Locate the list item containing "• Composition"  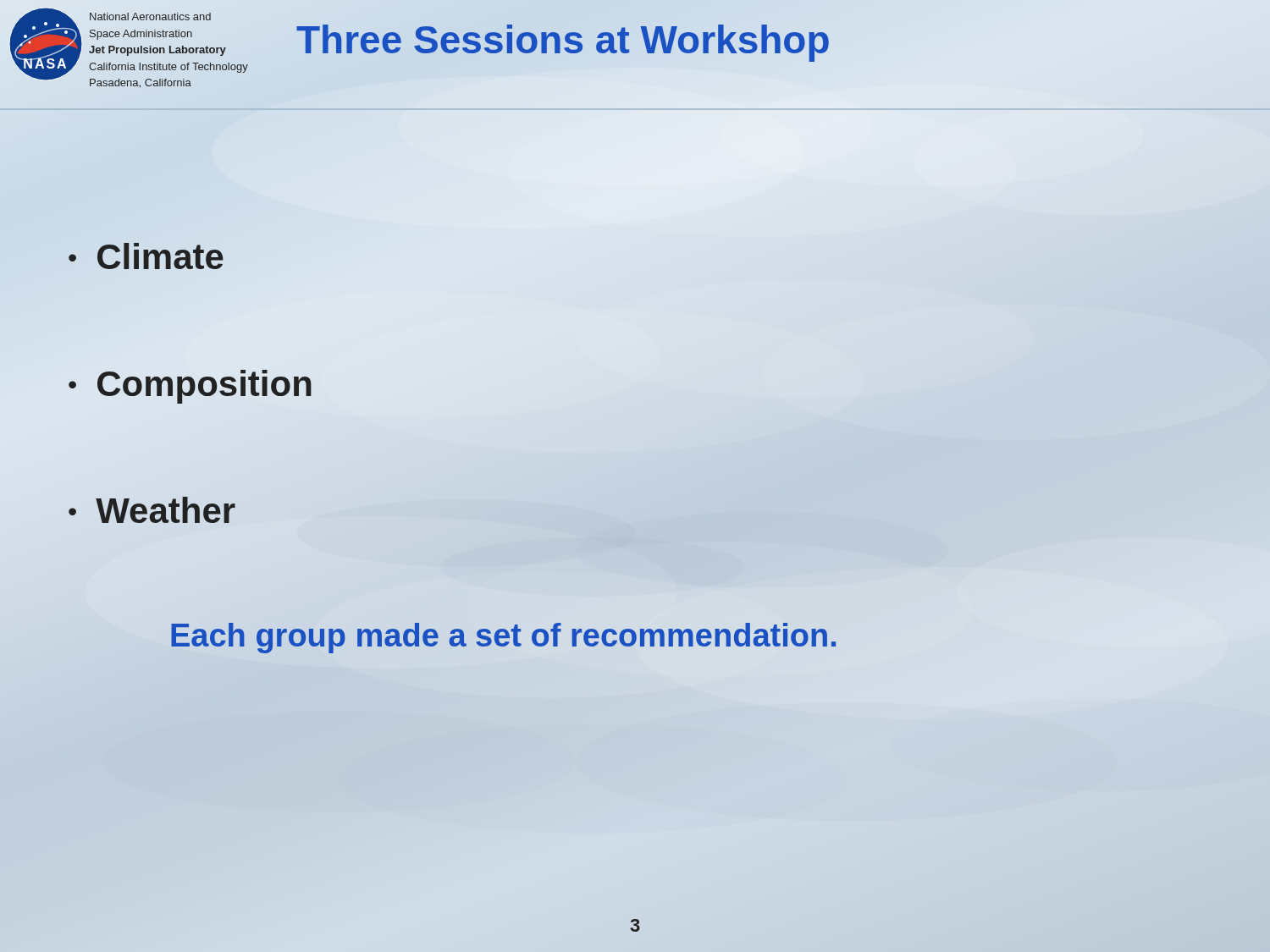point(190,384)
